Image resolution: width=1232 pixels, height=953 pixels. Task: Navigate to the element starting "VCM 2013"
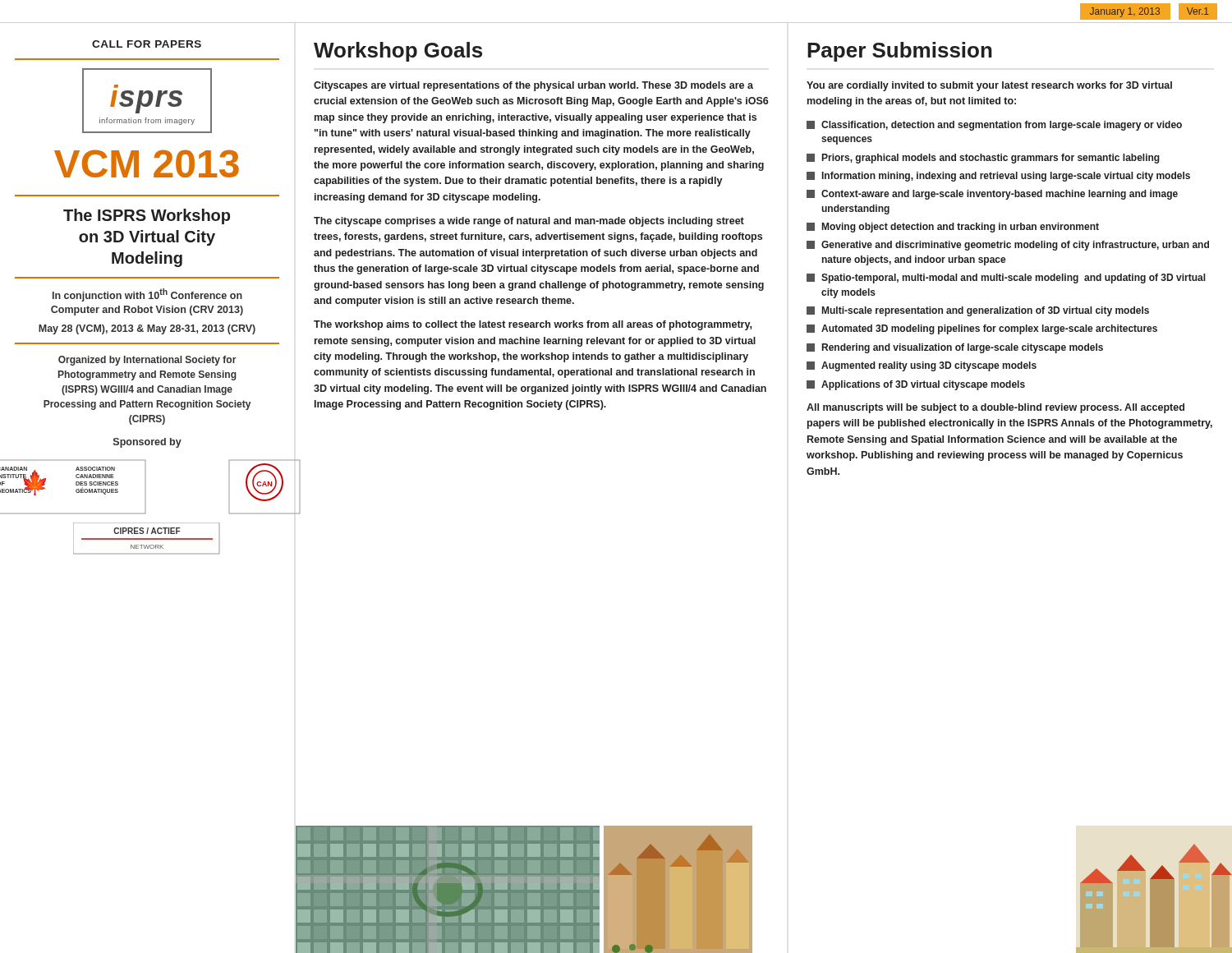147,164
